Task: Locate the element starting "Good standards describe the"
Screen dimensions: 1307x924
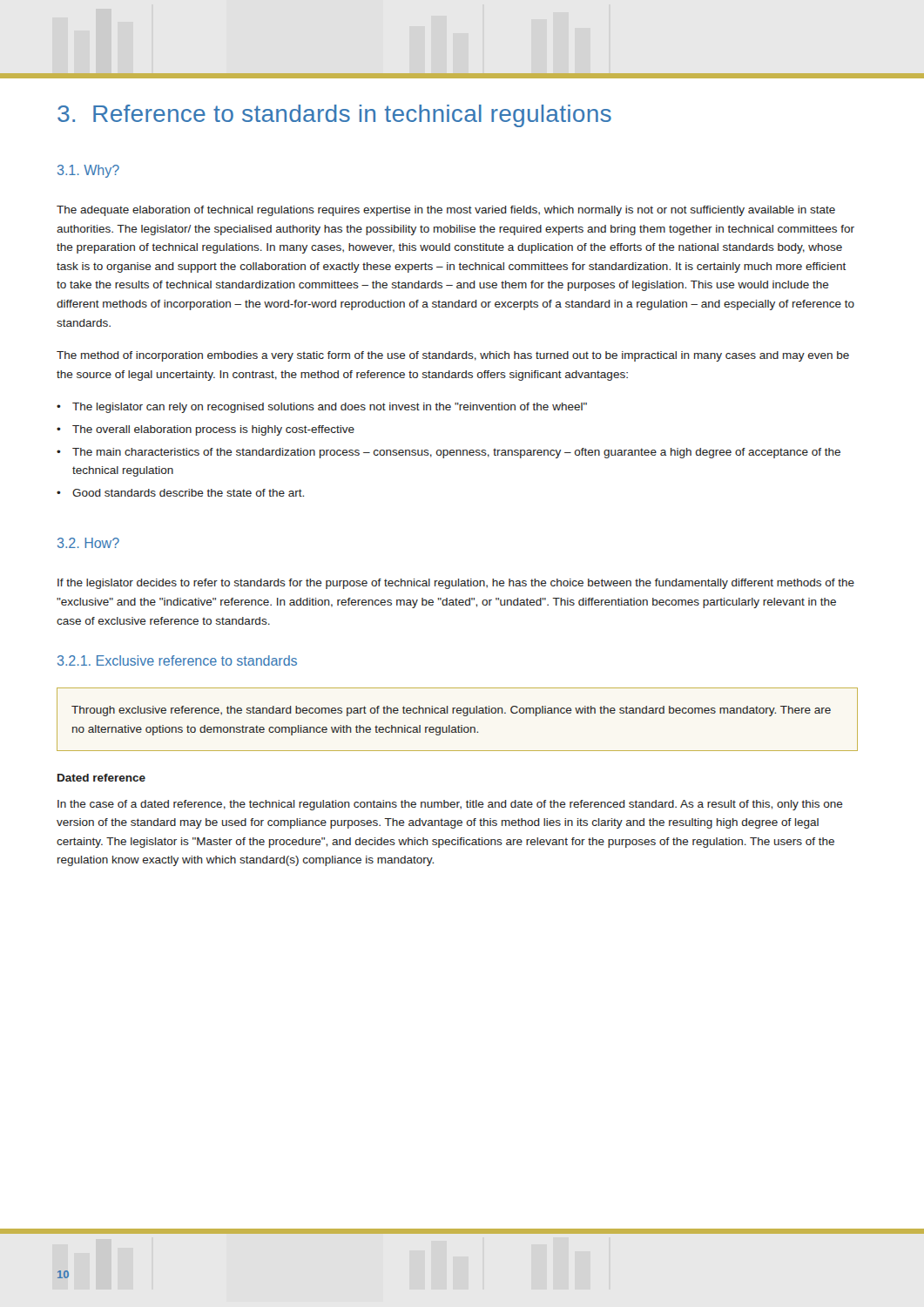Action: click(189, 492)
